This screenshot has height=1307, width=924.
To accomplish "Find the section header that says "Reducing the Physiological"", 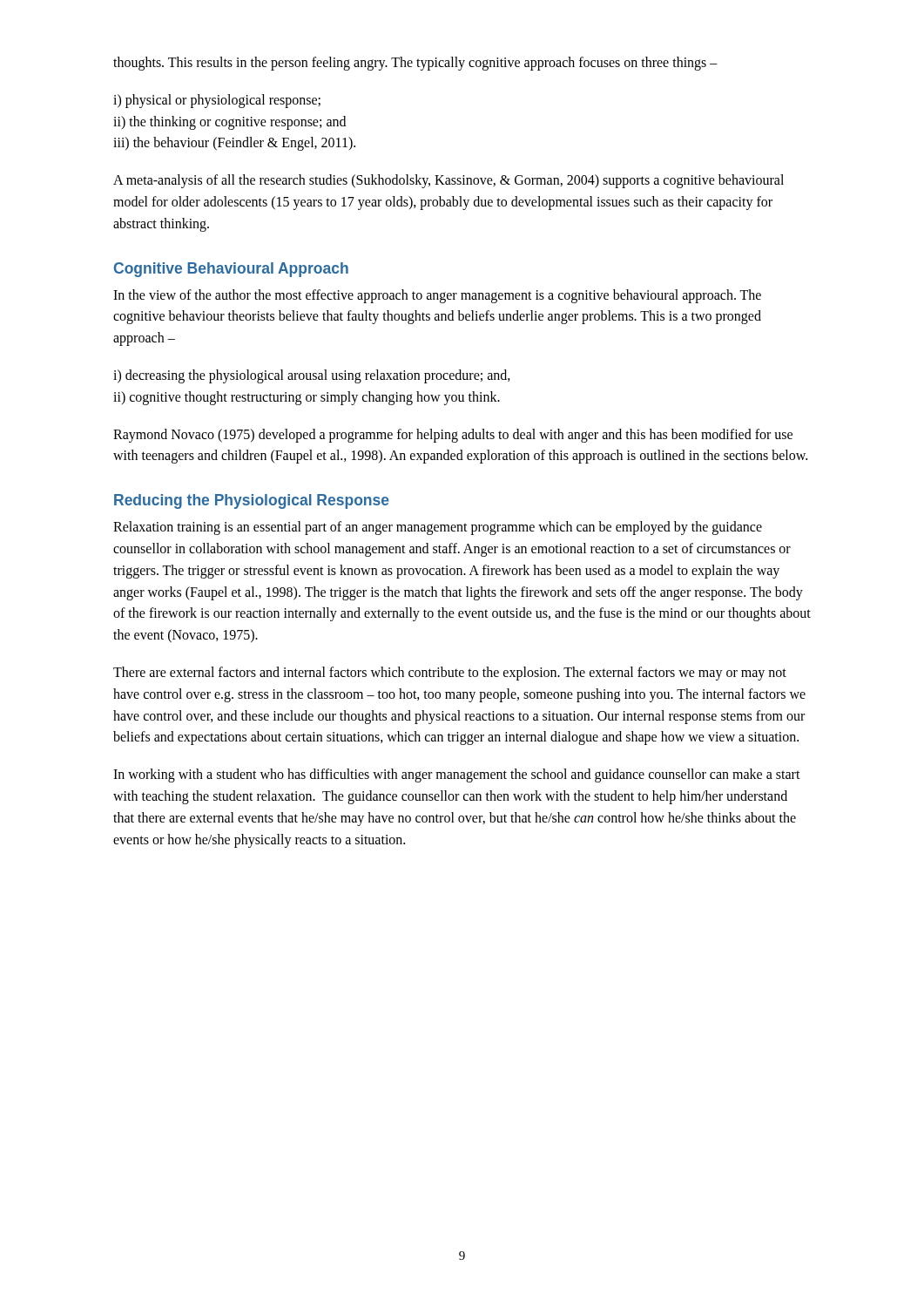I will (251, 500).
